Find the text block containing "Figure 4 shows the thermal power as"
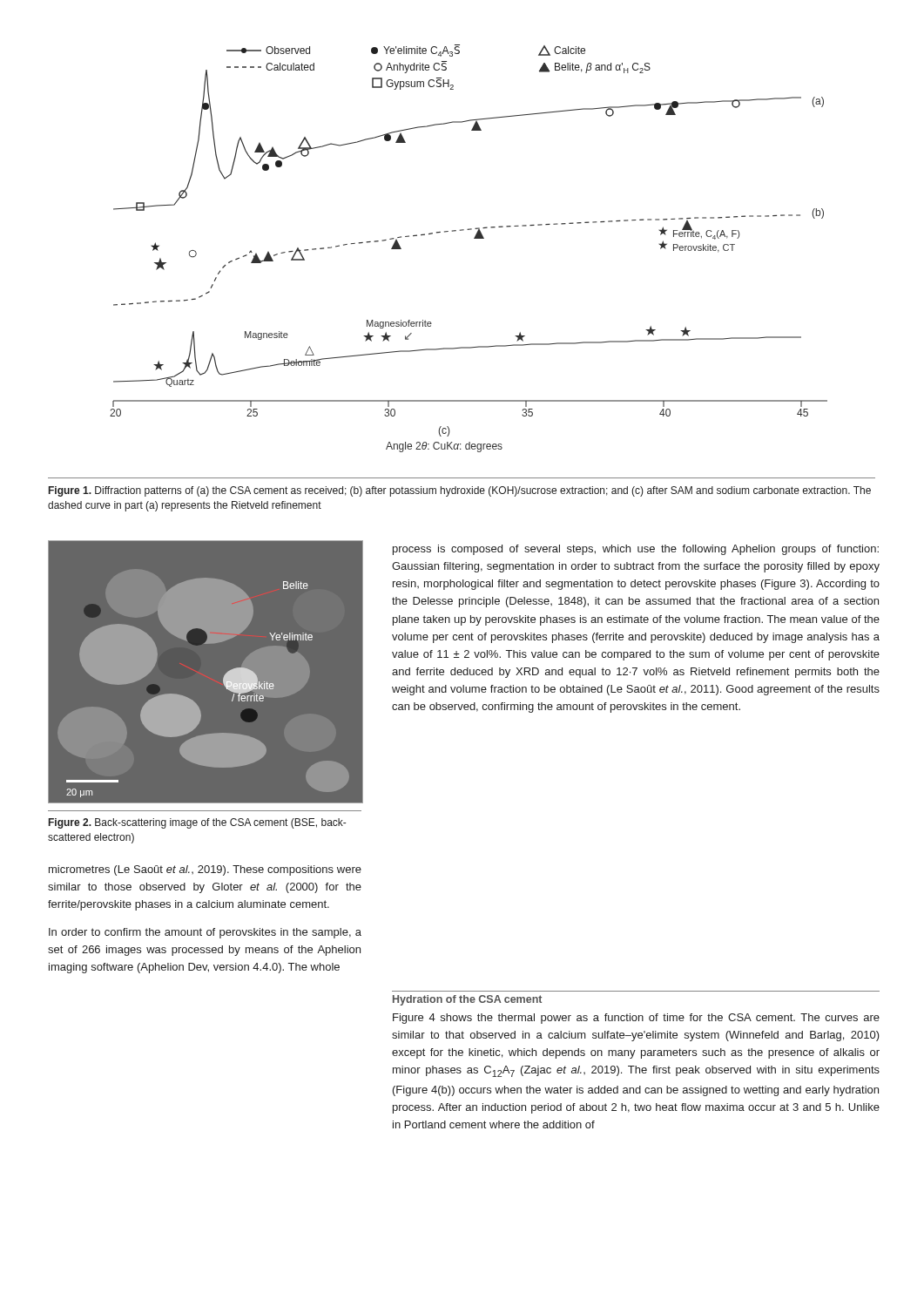 coord(636,1071)
